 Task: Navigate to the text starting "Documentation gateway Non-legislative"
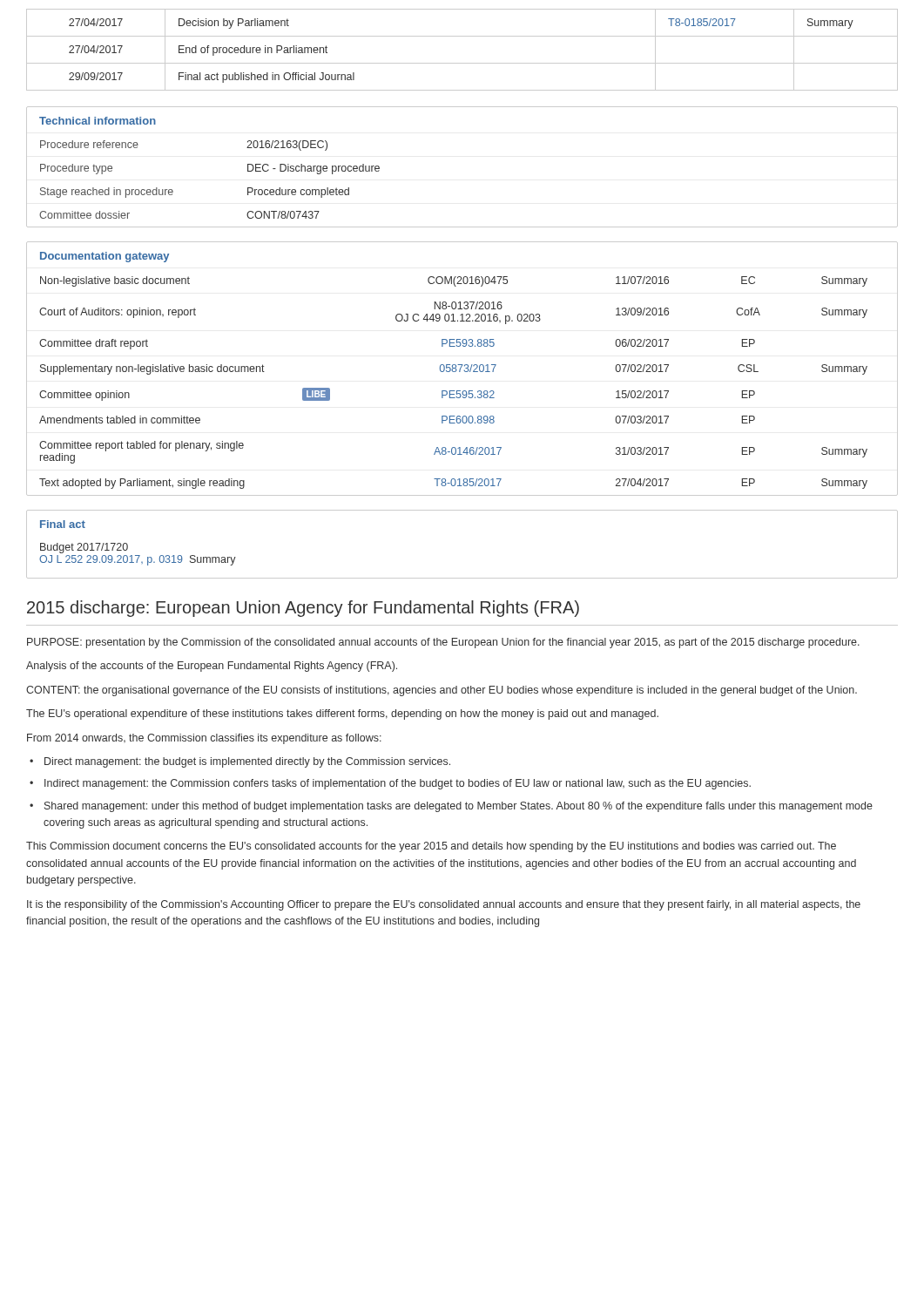pyautogui.click(x=462, y=369)
